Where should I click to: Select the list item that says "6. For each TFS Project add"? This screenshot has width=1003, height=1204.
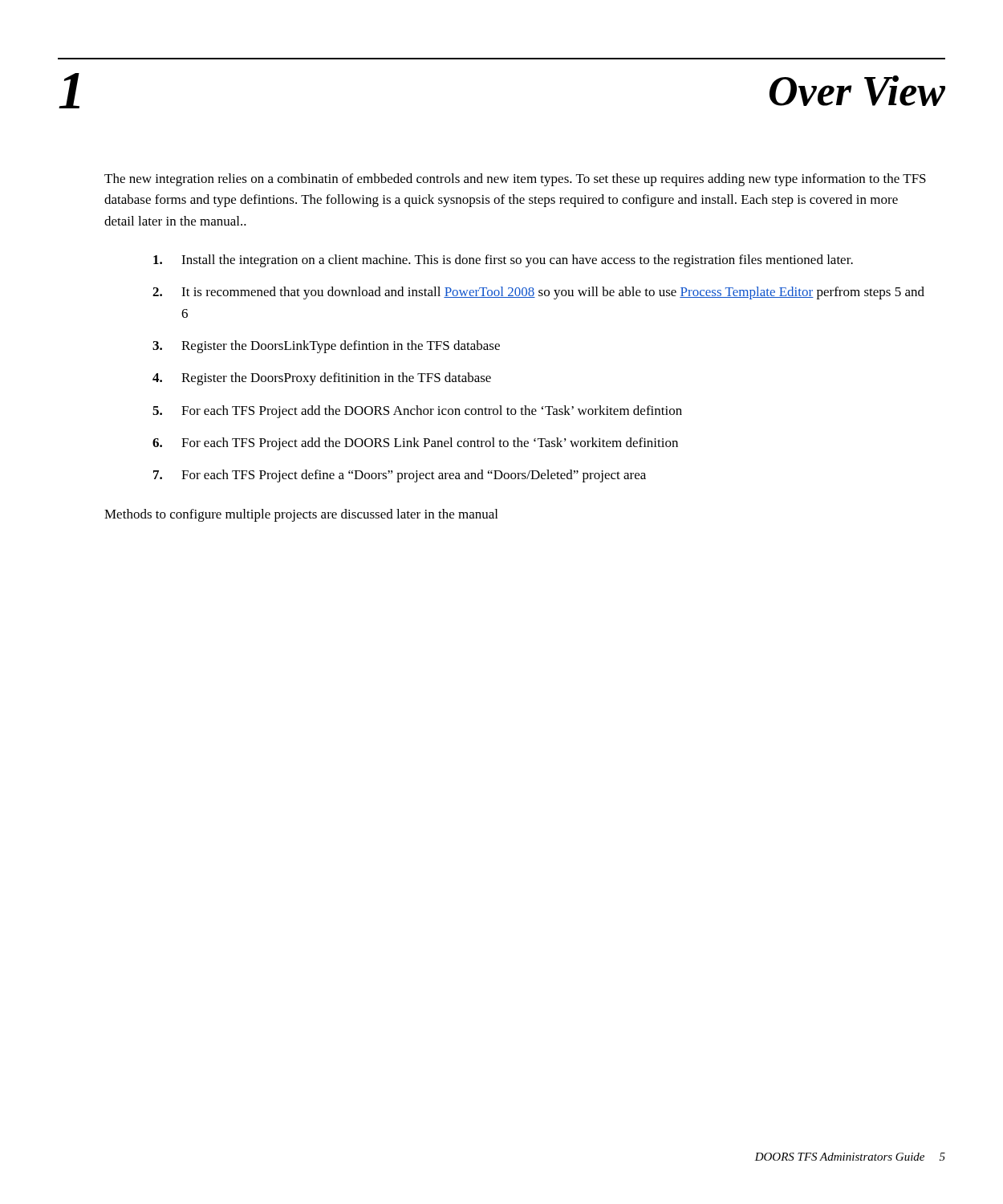point(542,443)
